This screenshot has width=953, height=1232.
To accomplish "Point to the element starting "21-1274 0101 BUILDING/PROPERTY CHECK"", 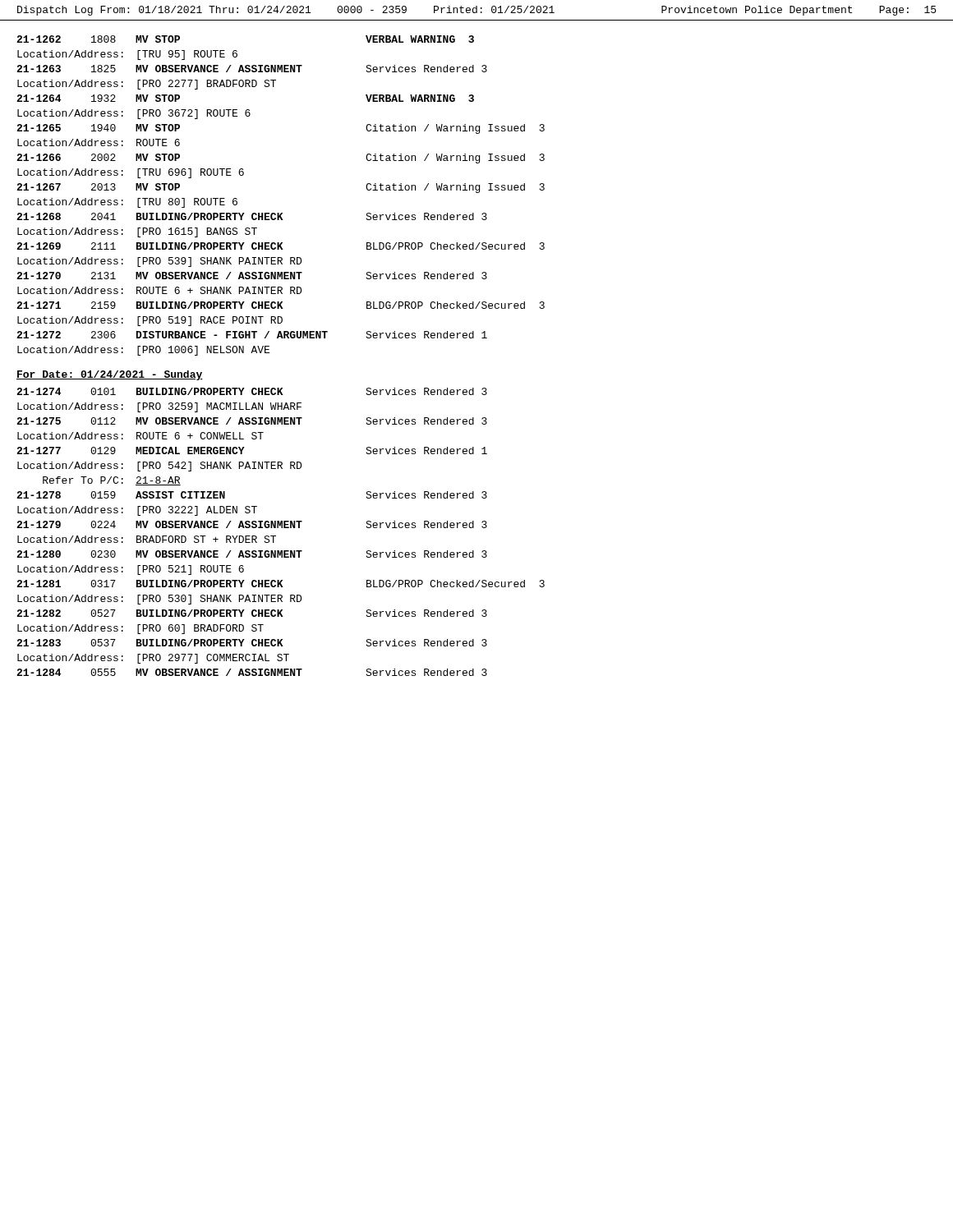I will point(476,400).
